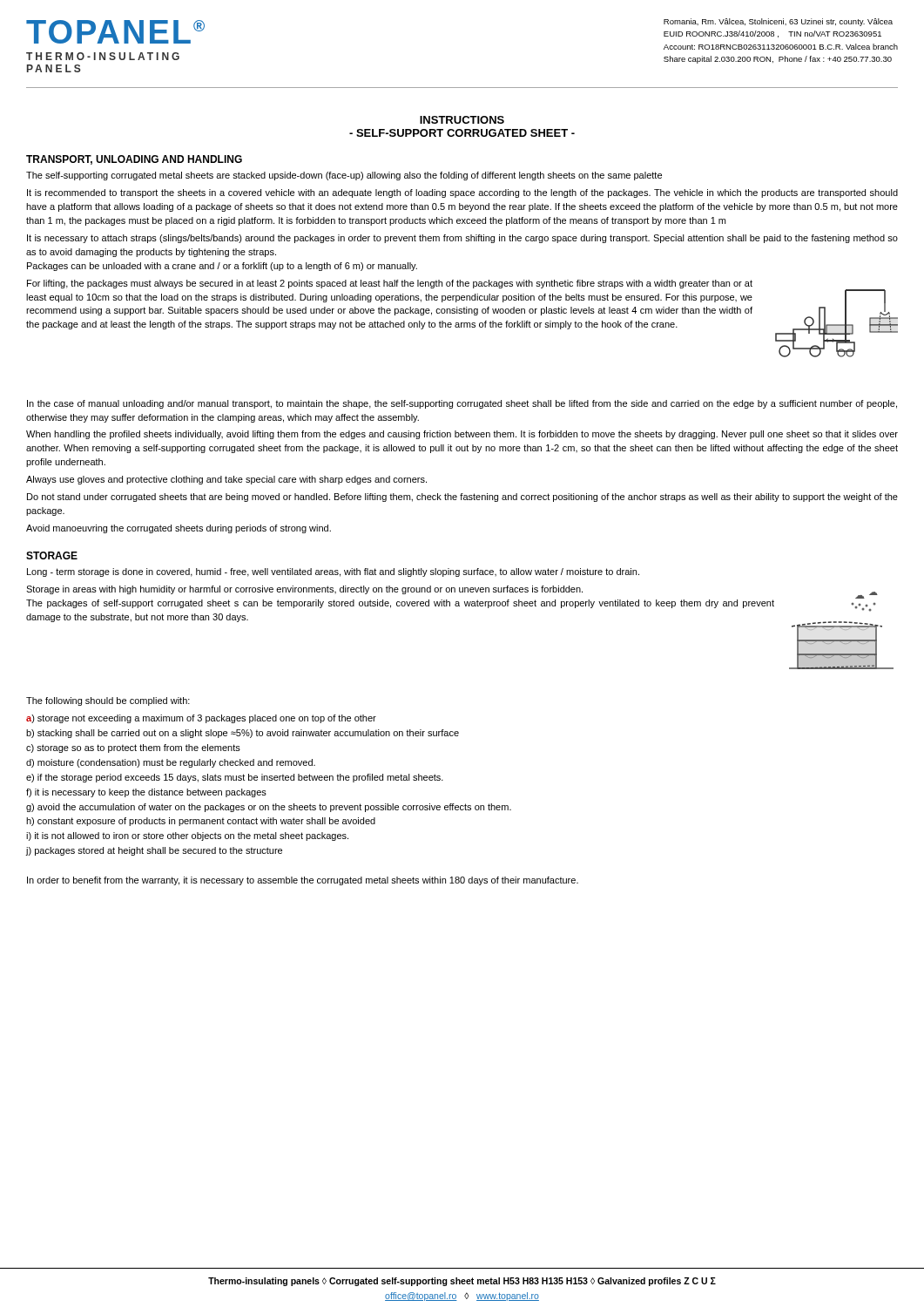The height and width of the screenshot is (1307, 924).
Task: Find the text block starting "Storage in areas with high humidity"
Action: pyautogui.click(x=400, y=603)
